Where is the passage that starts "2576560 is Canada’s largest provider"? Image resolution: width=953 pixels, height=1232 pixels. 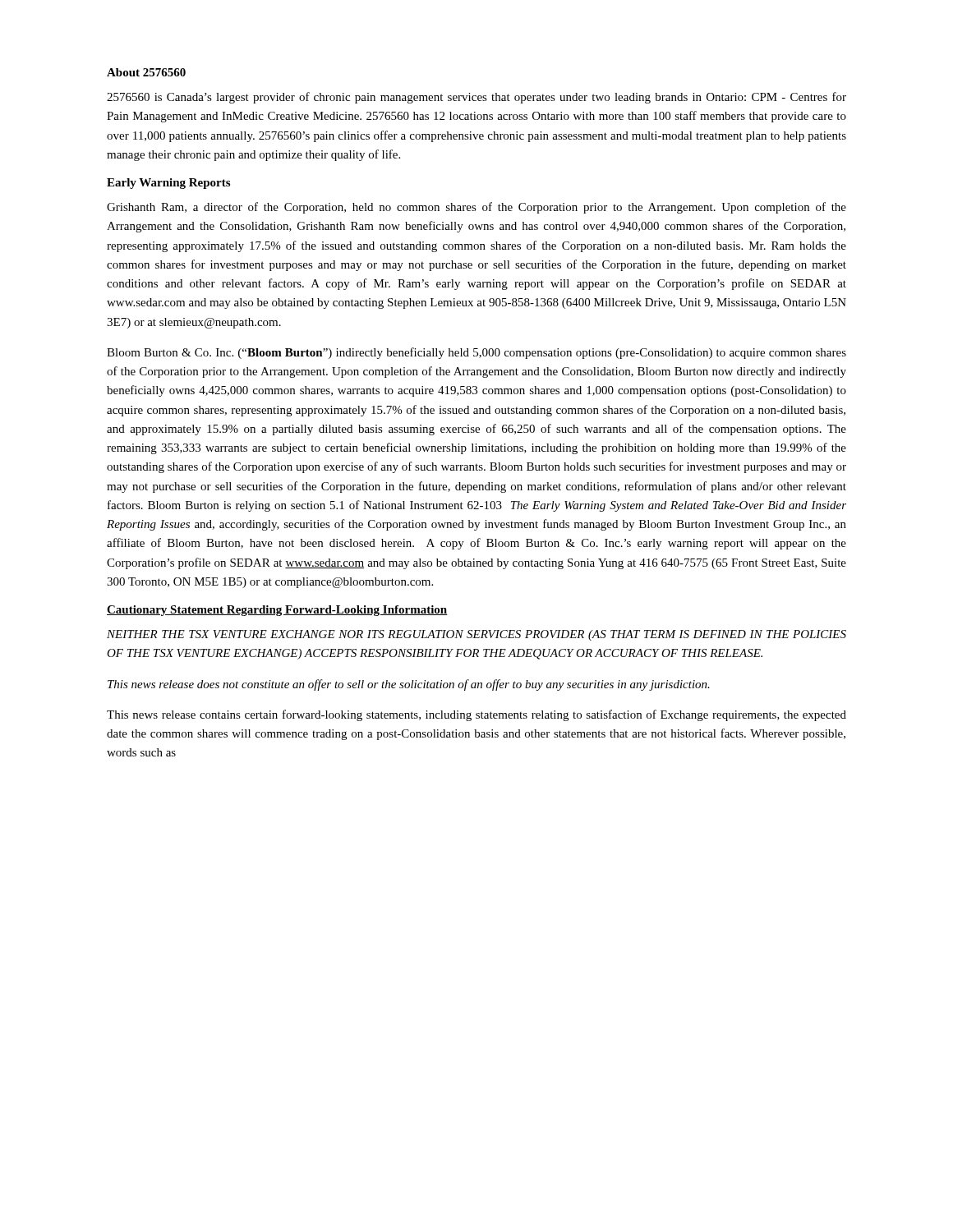tap(476, 126)
